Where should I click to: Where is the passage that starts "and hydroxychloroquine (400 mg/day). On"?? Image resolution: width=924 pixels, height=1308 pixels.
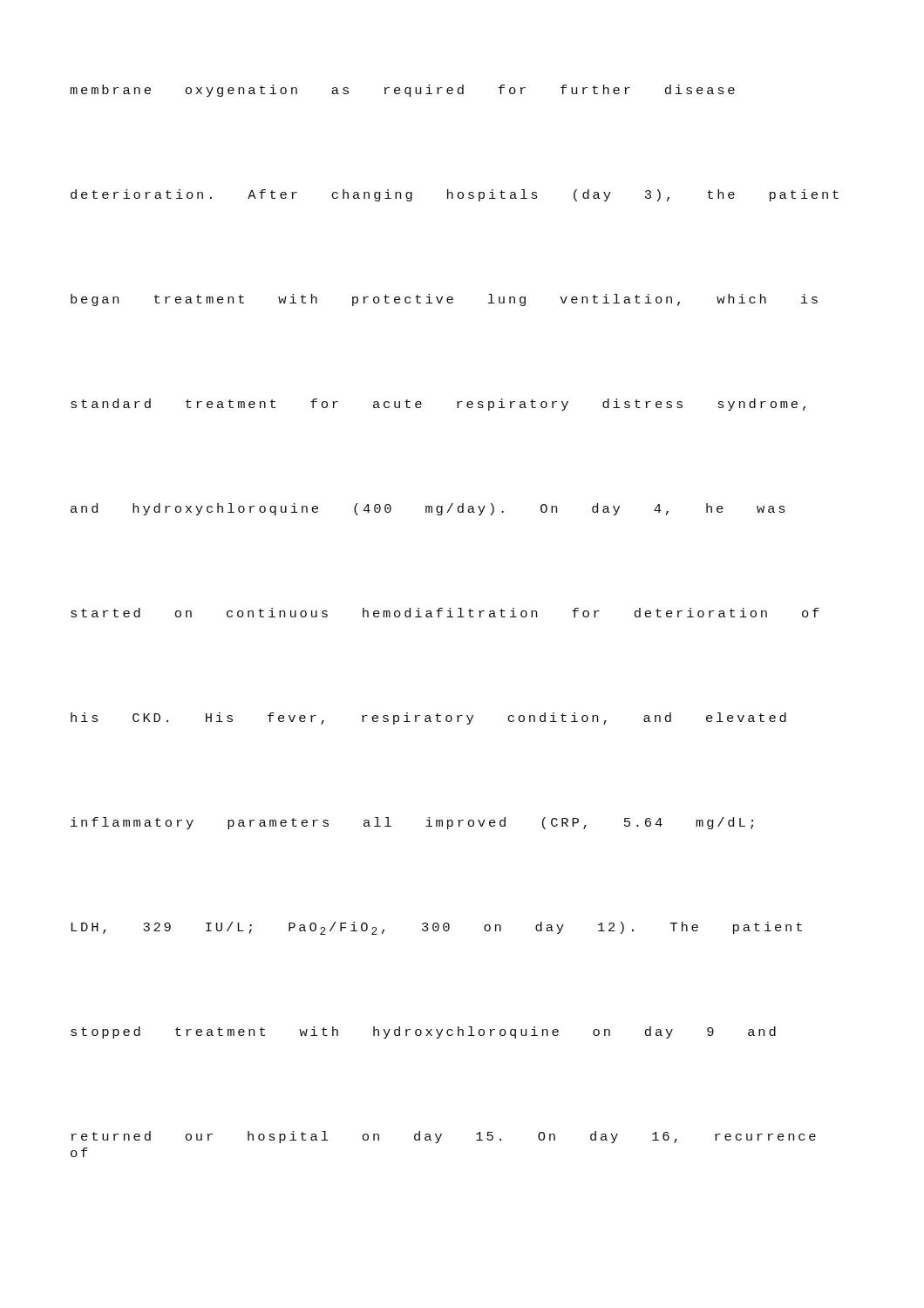tap(429, 509)
